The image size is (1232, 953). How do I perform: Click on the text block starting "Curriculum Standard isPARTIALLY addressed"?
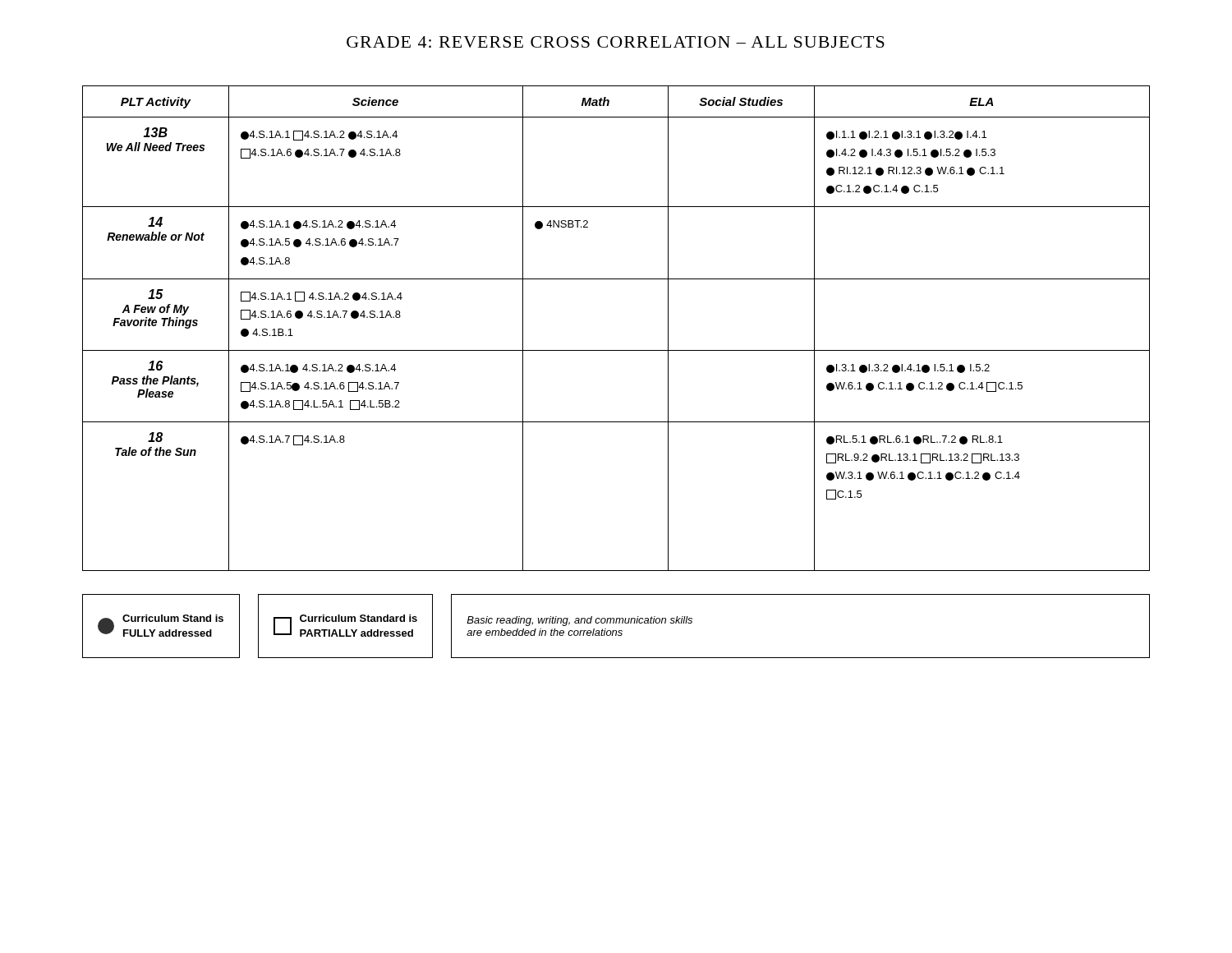pos(345,626)
